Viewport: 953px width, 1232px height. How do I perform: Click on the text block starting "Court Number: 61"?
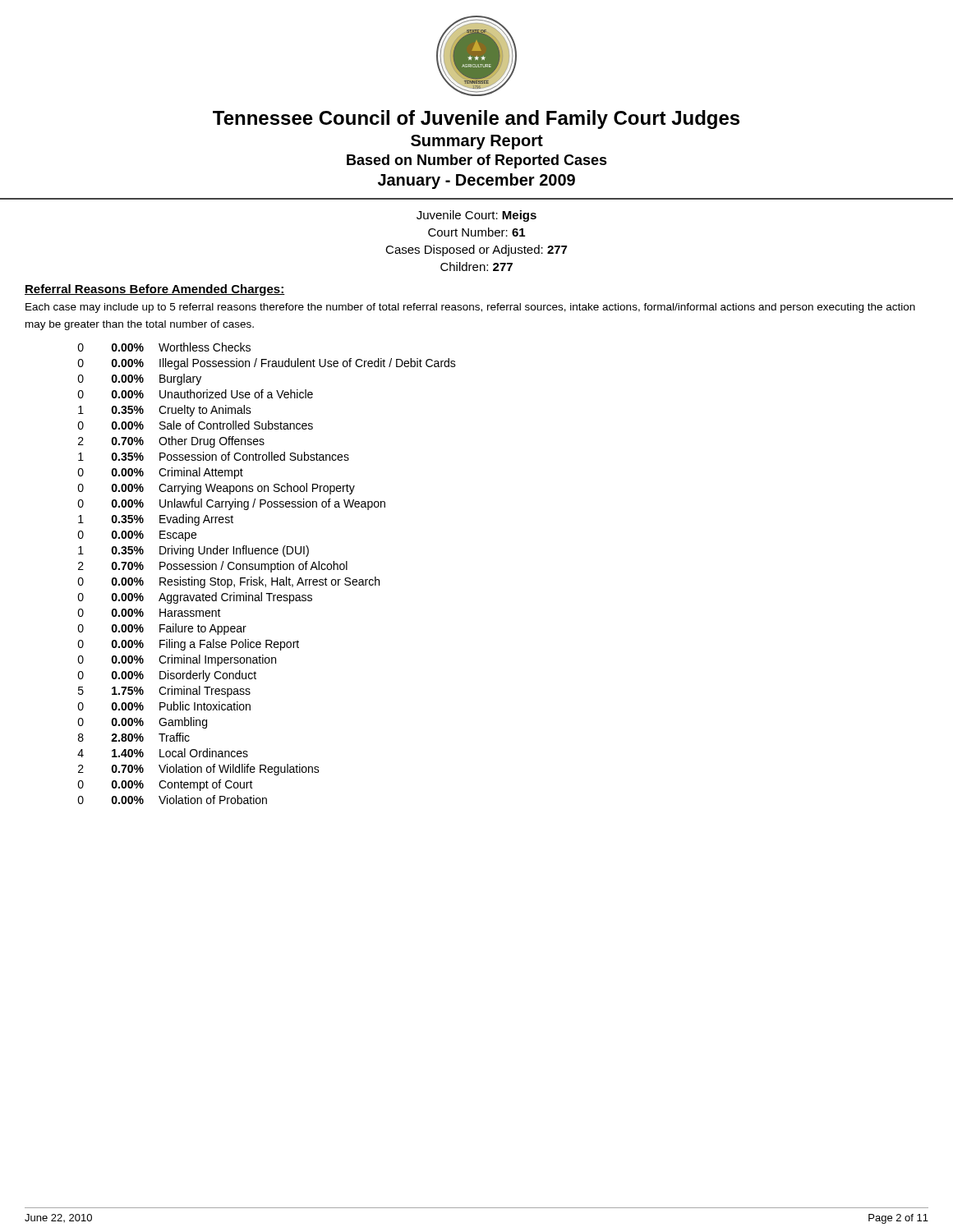pos(476,232)
